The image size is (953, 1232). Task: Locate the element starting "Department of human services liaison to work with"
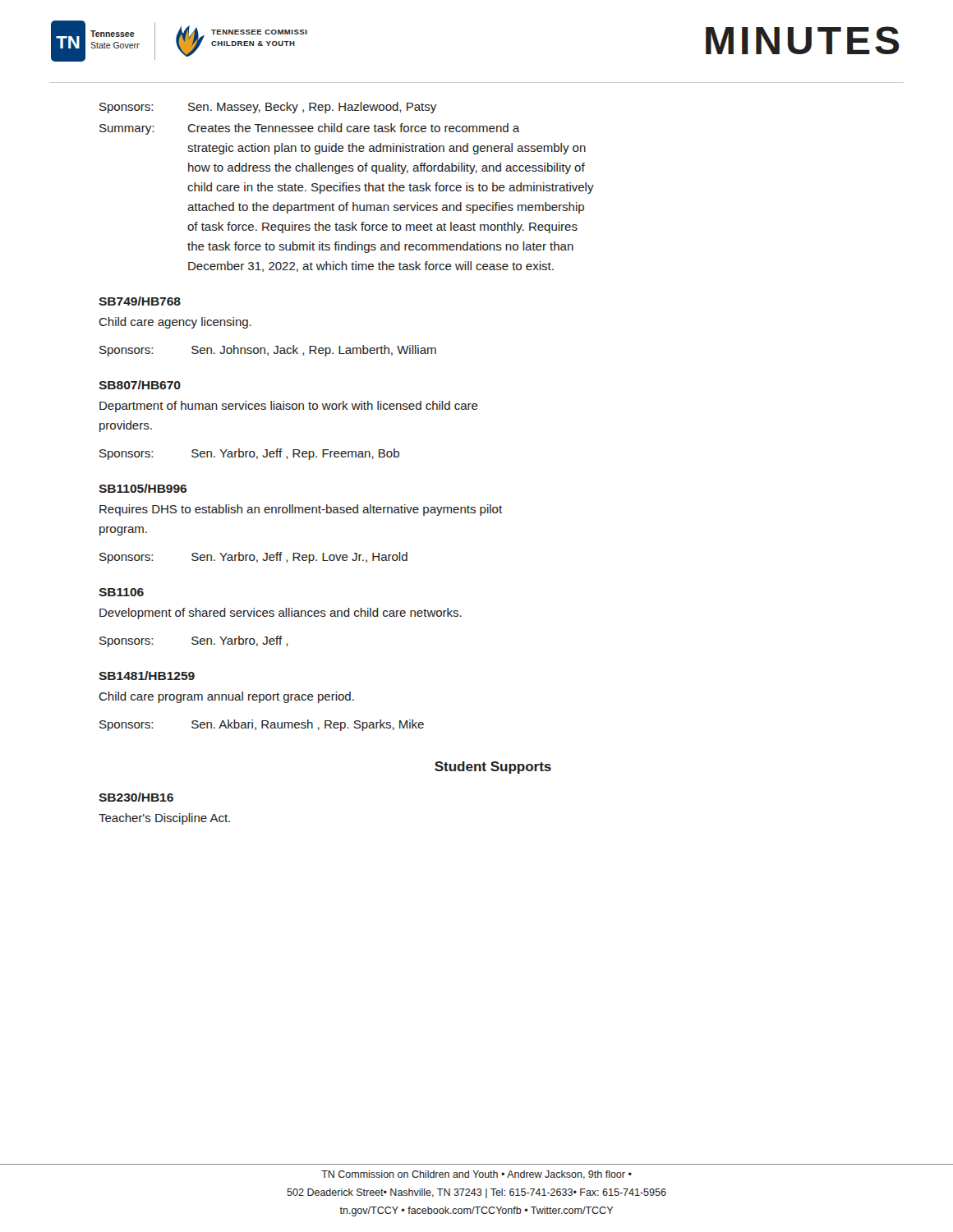pos(288,415)
